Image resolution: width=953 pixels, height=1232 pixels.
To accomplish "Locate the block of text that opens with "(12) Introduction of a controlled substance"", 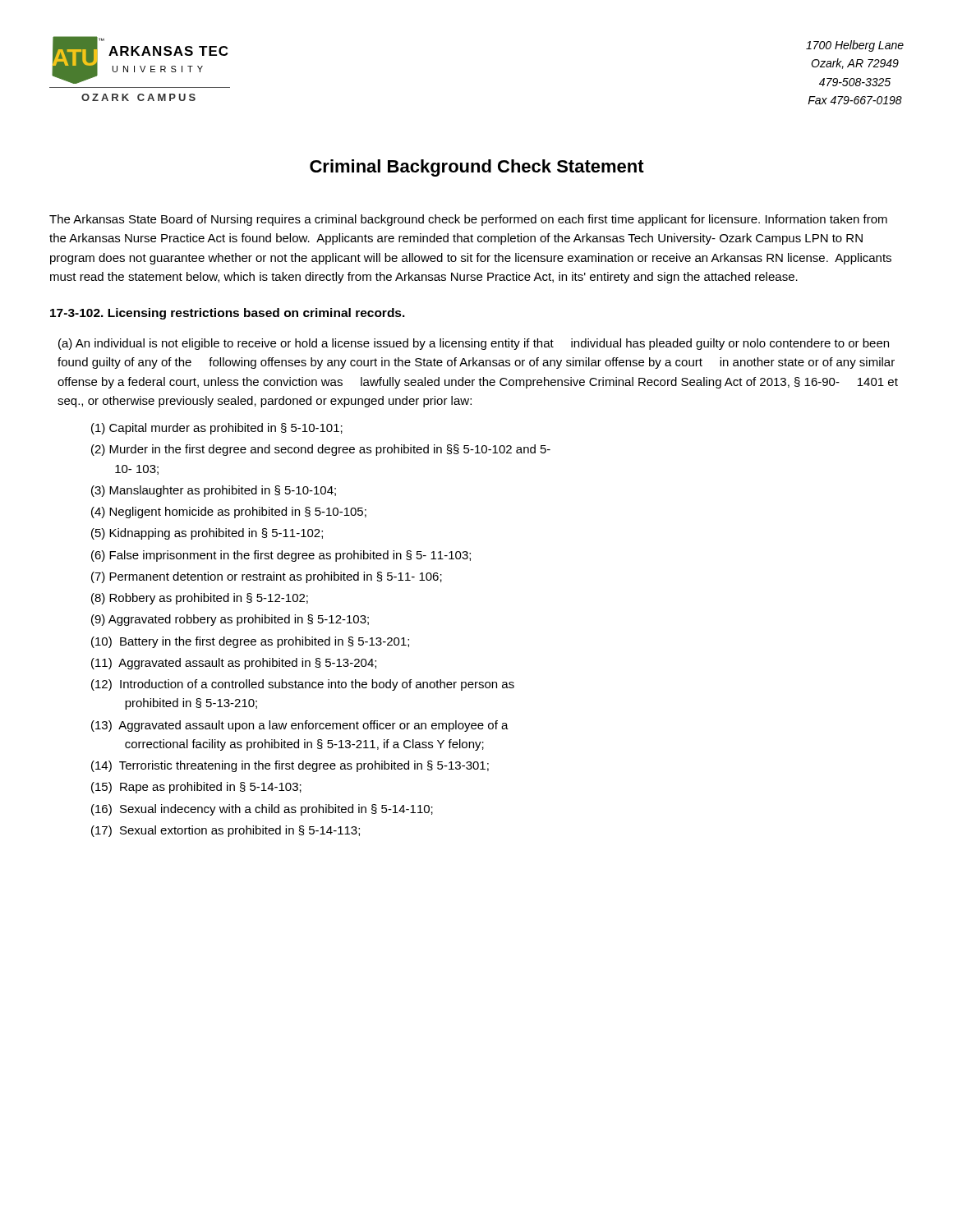I will pos(302,693).
